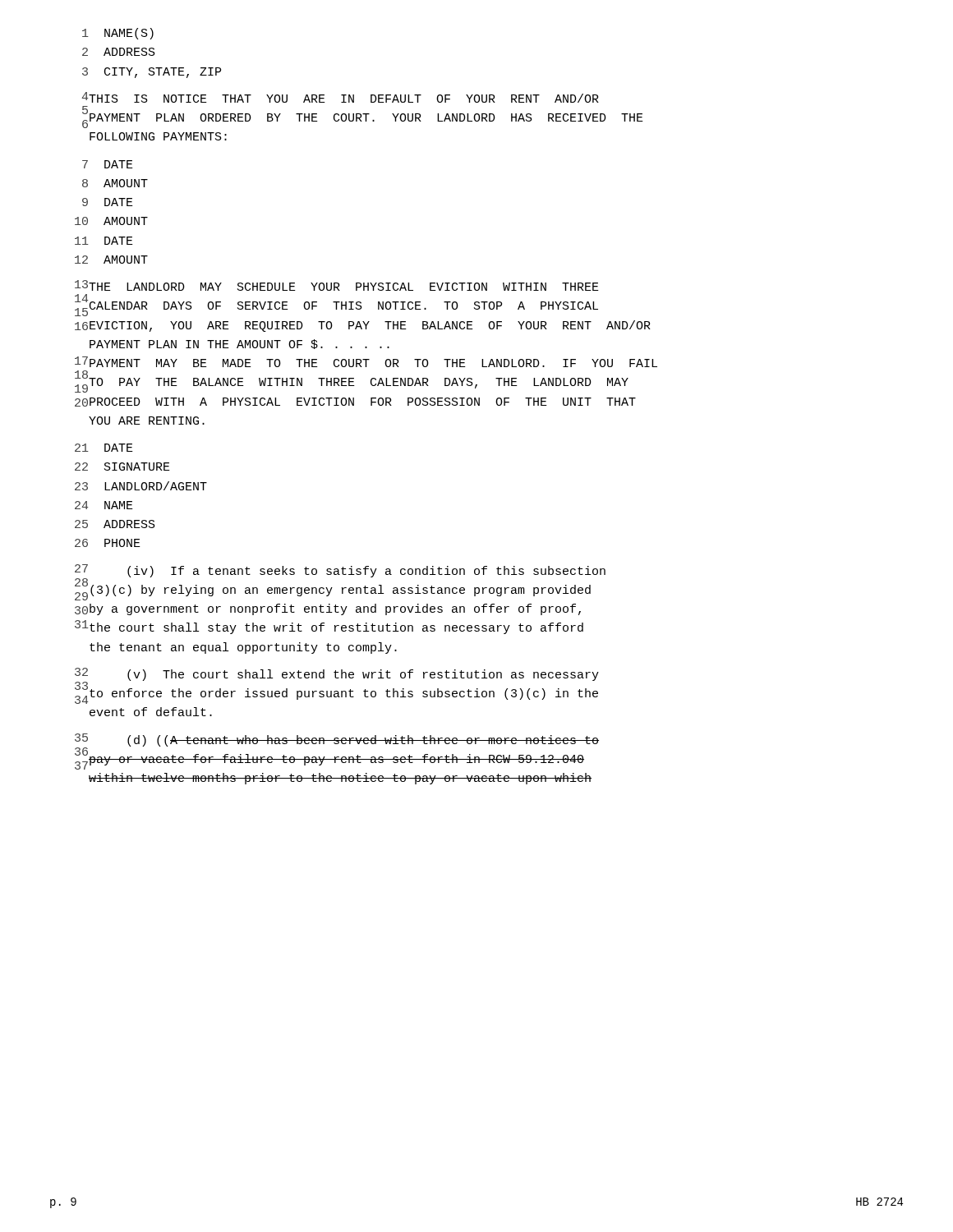953x1232 pixels.
Task: Click where it says "8 AMOUNT"
Action: [x=115, y=183]
